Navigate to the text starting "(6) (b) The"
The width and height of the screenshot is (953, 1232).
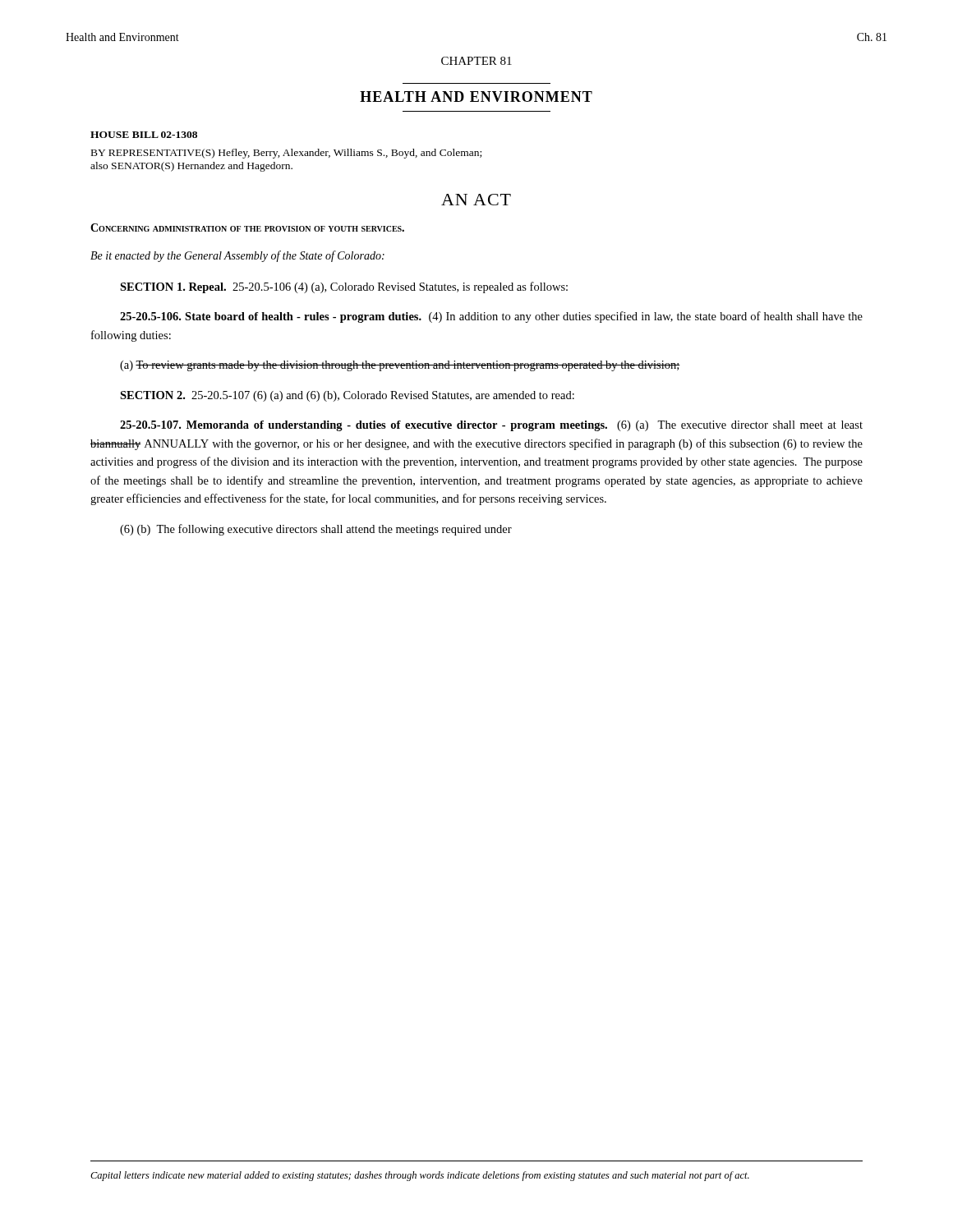(x=316, y=529)
